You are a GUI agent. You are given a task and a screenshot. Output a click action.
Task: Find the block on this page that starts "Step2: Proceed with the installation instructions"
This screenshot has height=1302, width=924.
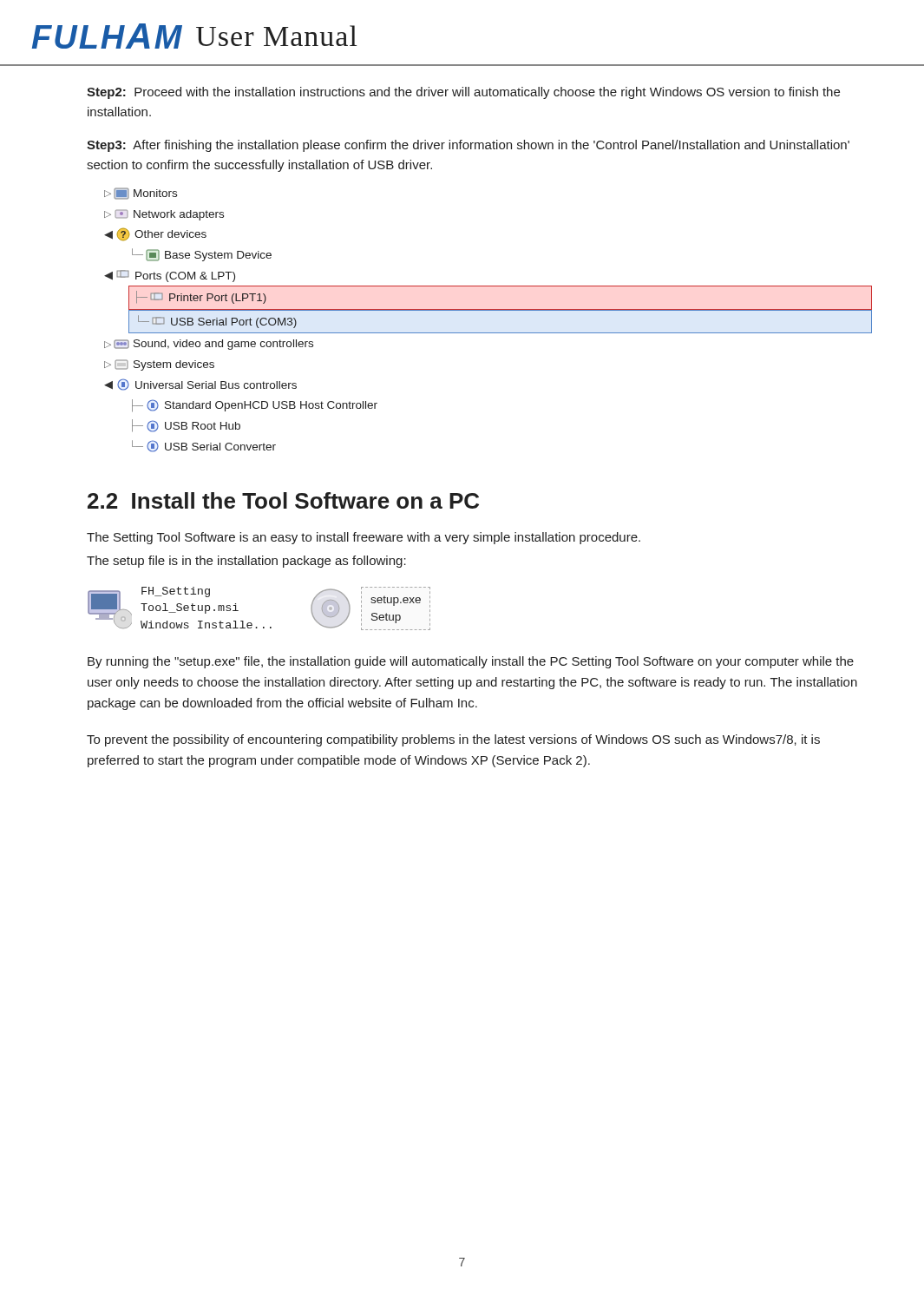coord(464,102)
